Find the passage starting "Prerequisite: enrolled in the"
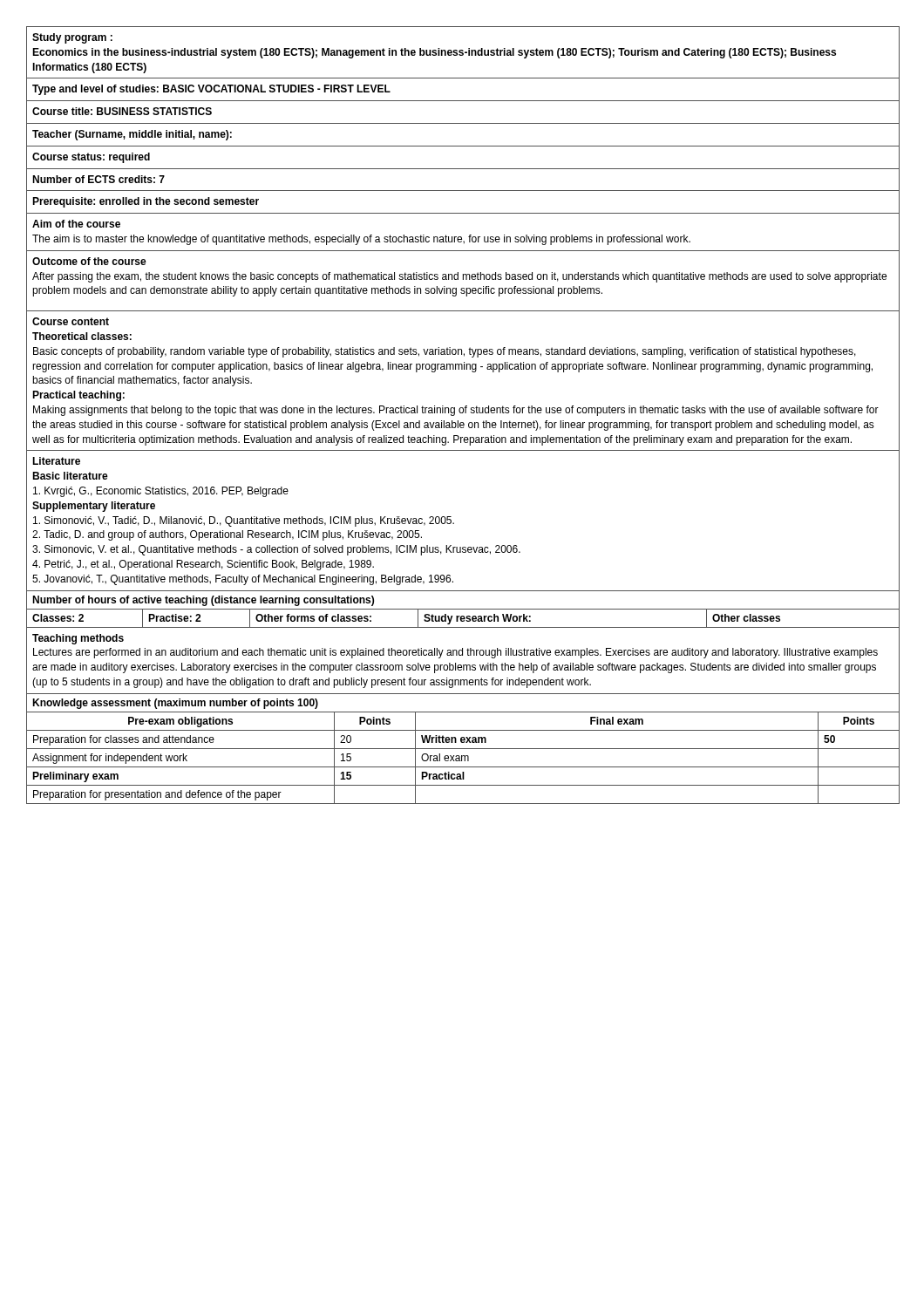924x1308 pixels. (x=146, y=202)
